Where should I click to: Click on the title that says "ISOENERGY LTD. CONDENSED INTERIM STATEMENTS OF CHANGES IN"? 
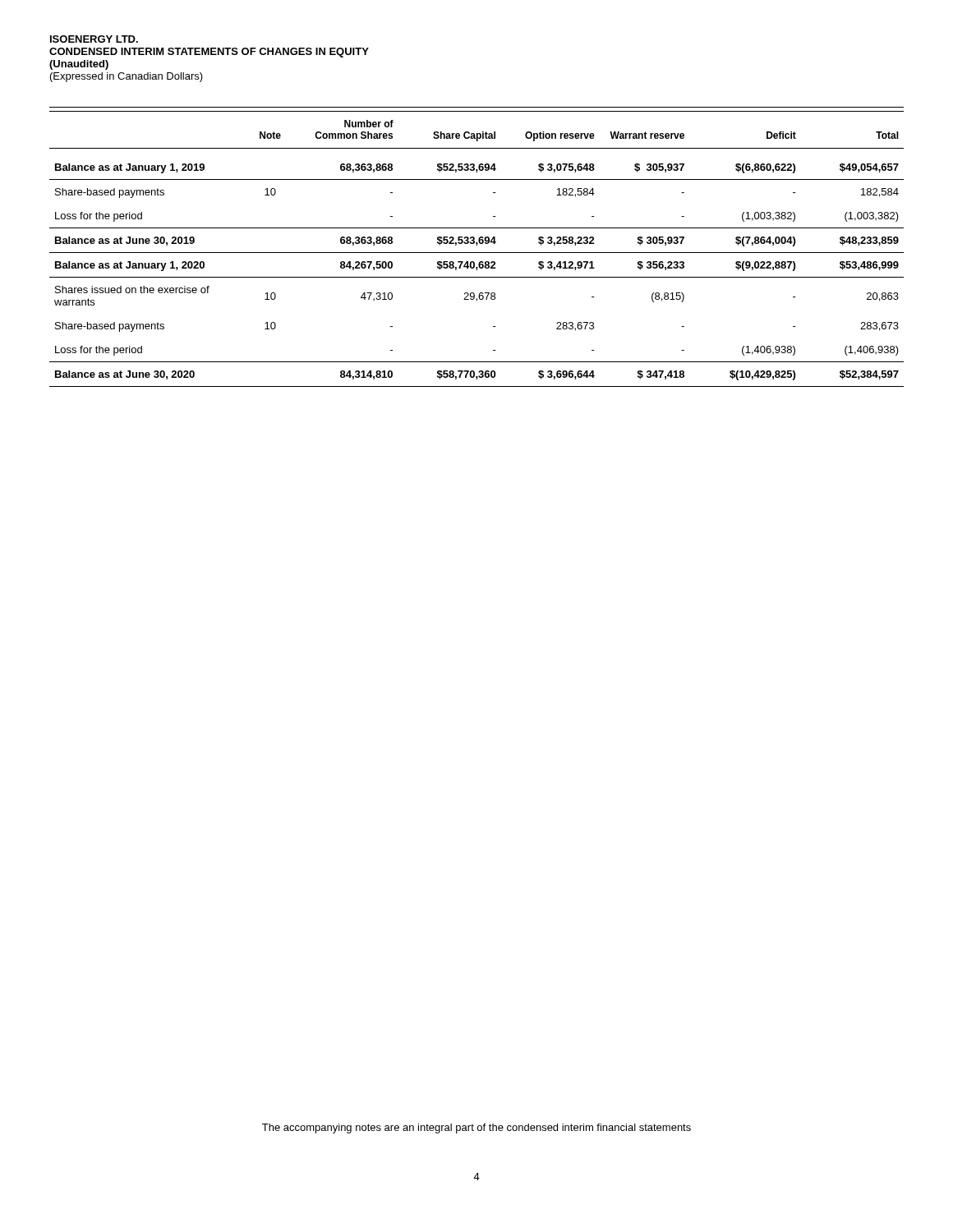pyautogui.click(x=94, y=39)
